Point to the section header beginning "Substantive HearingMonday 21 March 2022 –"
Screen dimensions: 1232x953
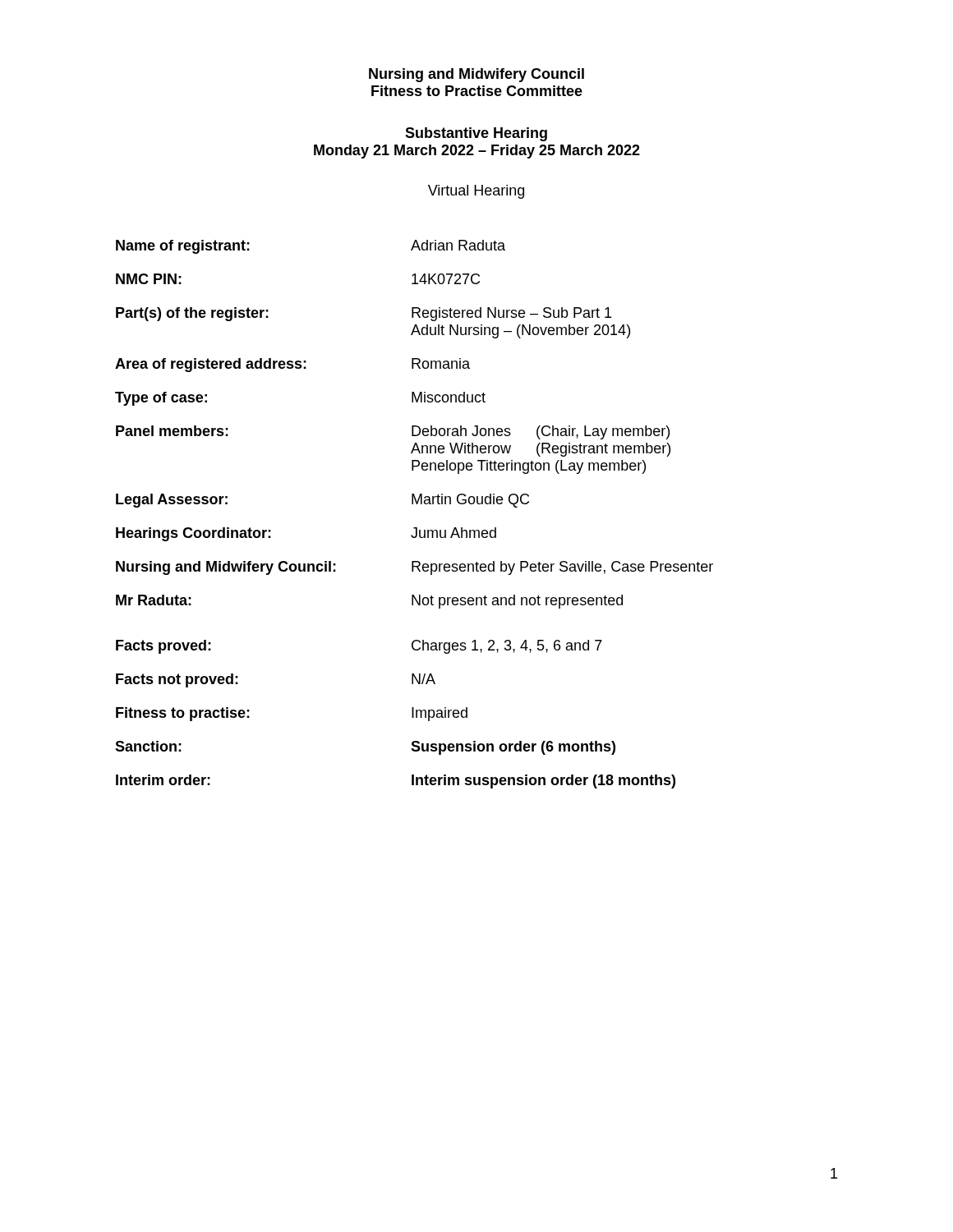476,142
